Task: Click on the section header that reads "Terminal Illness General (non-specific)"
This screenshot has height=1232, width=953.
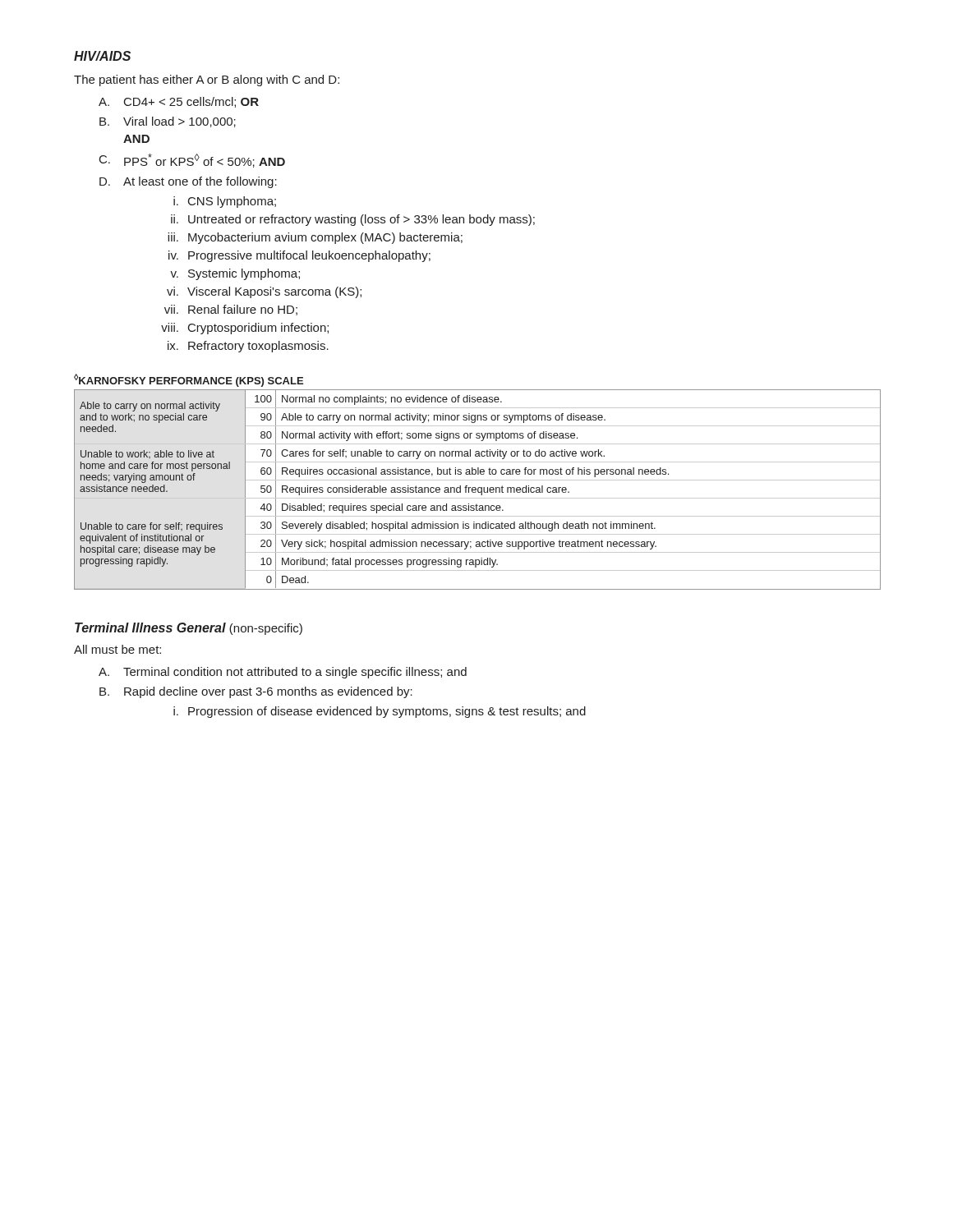Action: [189, 628]
